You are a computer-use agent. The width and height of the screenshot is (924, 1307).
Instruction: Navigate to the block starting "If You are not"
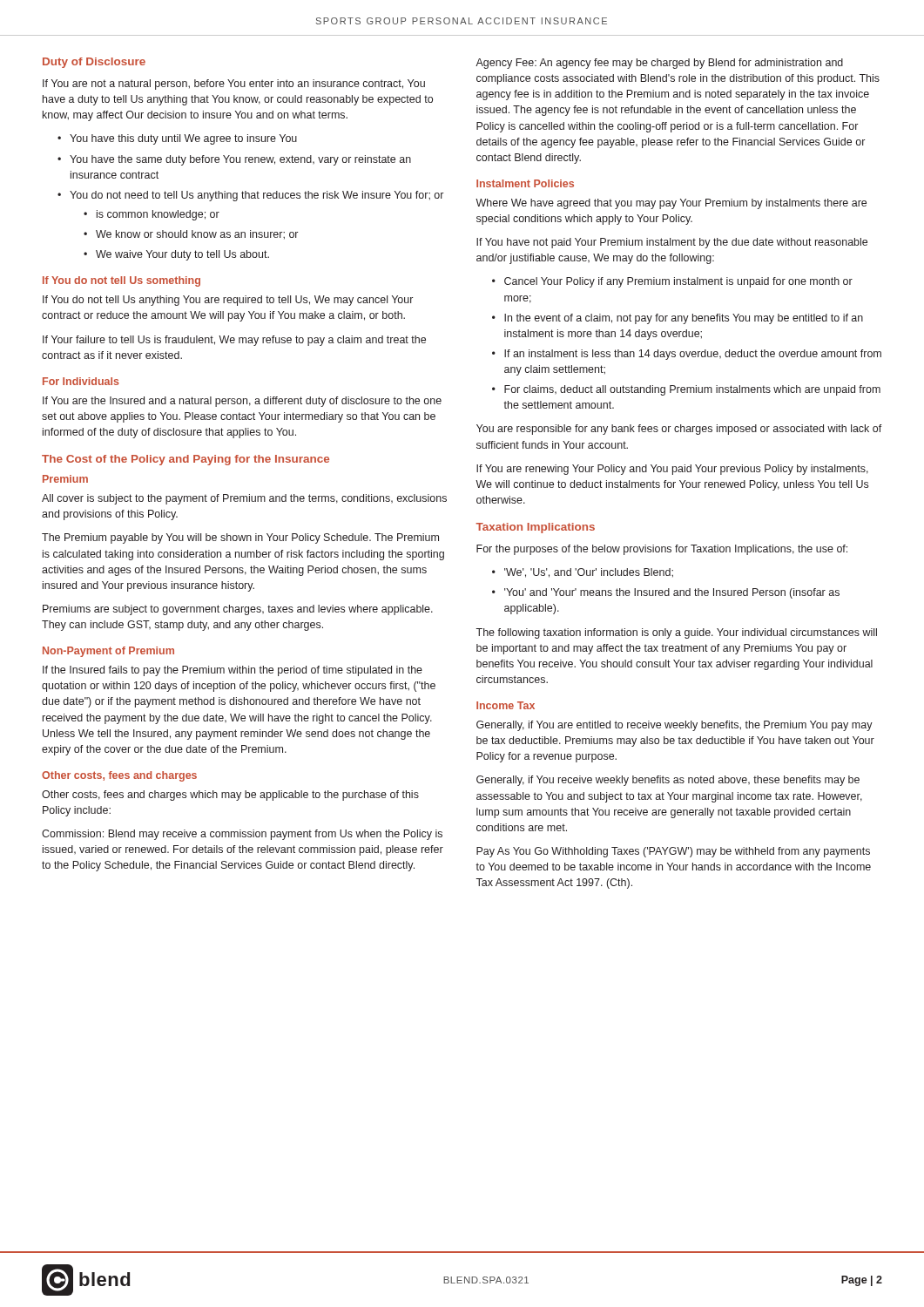pyautogui.click(x=245, y=99)
